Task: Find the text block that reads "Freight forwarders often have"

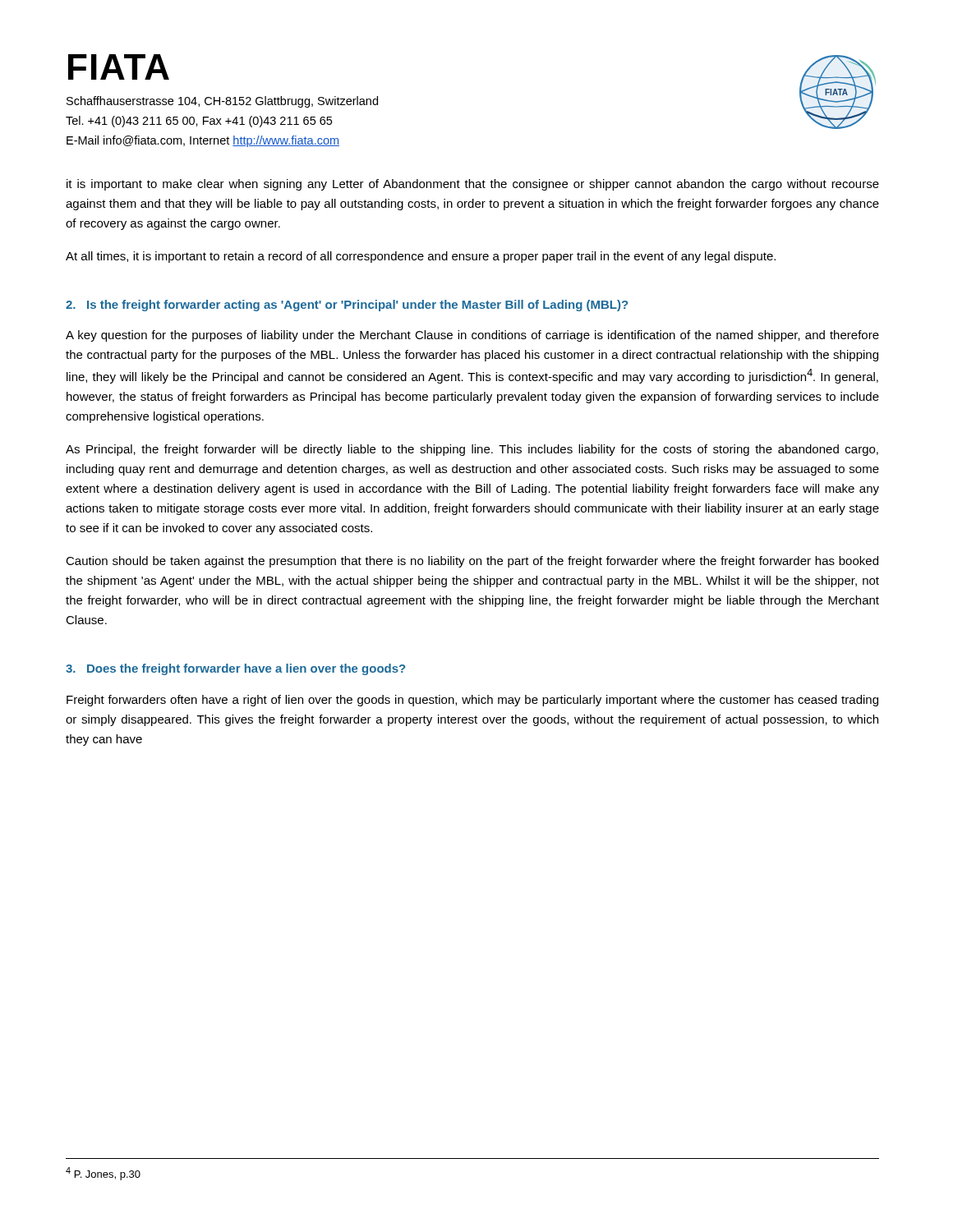Action: click(x=472, y=719)
